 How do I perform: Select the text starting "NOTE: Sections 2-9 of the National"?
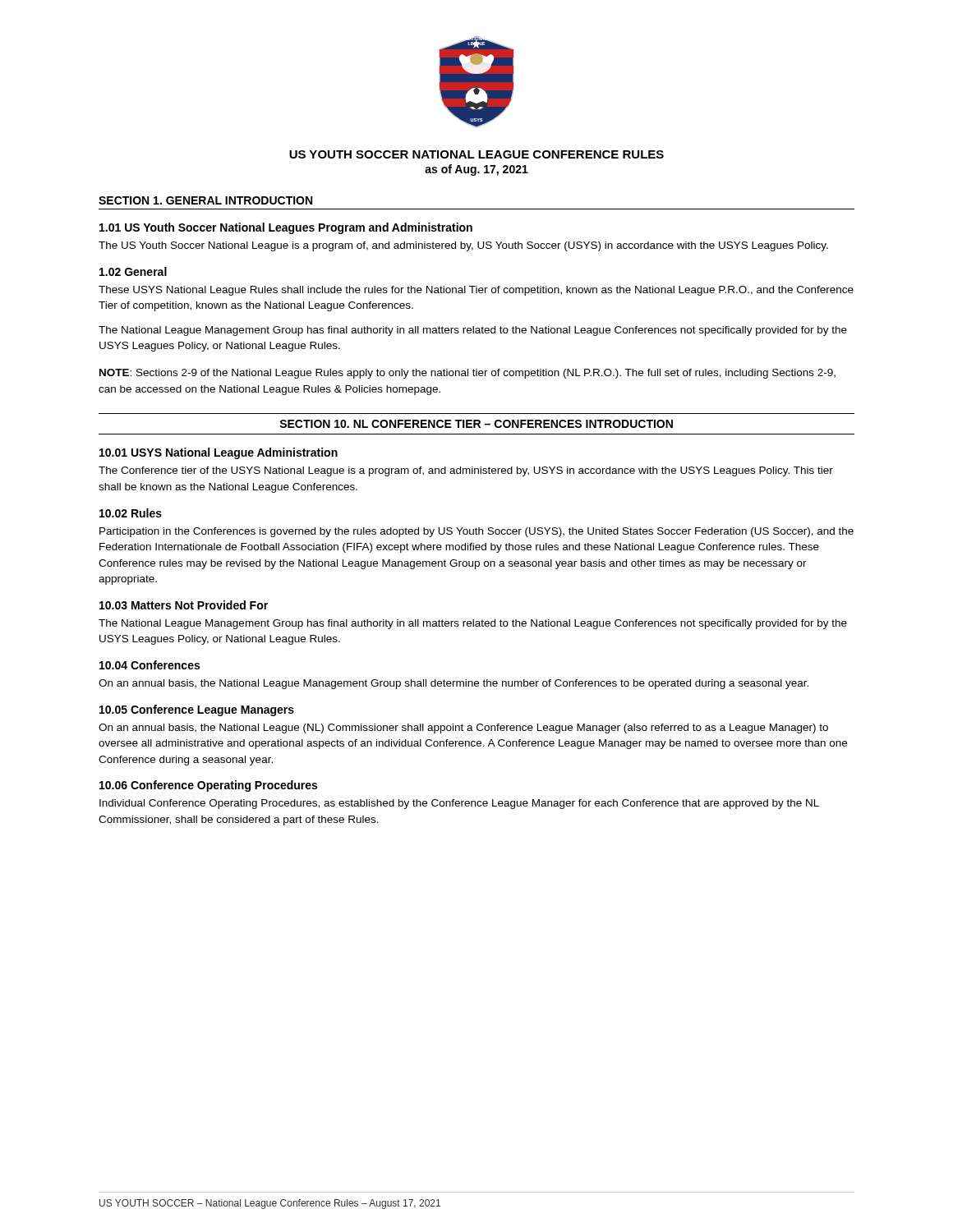(476, 381)
